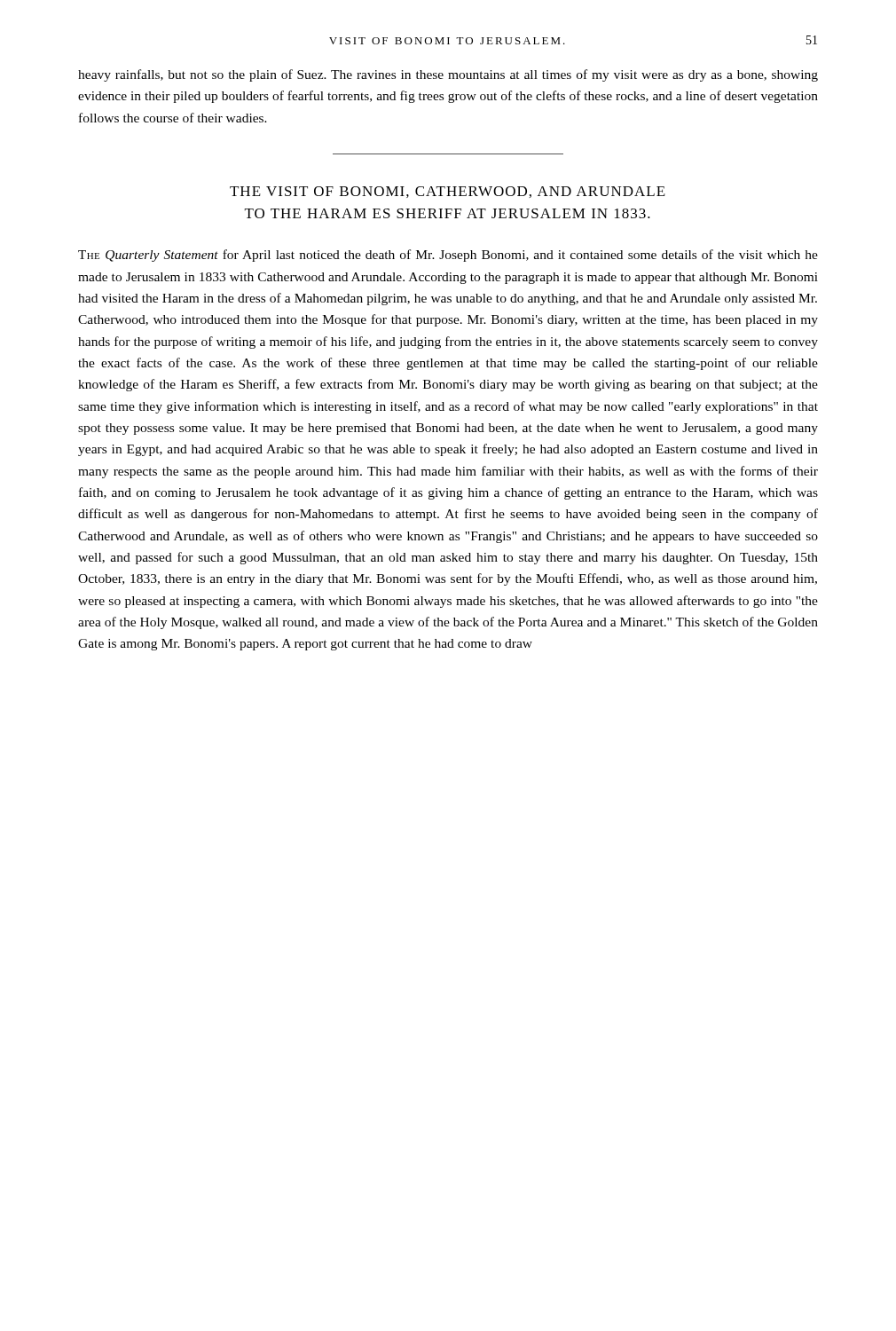Locate the text block that says "The Quarterly Statement for April last noticed the"
This screenshot has width=896, height=1331.
[x=448, y=449]
